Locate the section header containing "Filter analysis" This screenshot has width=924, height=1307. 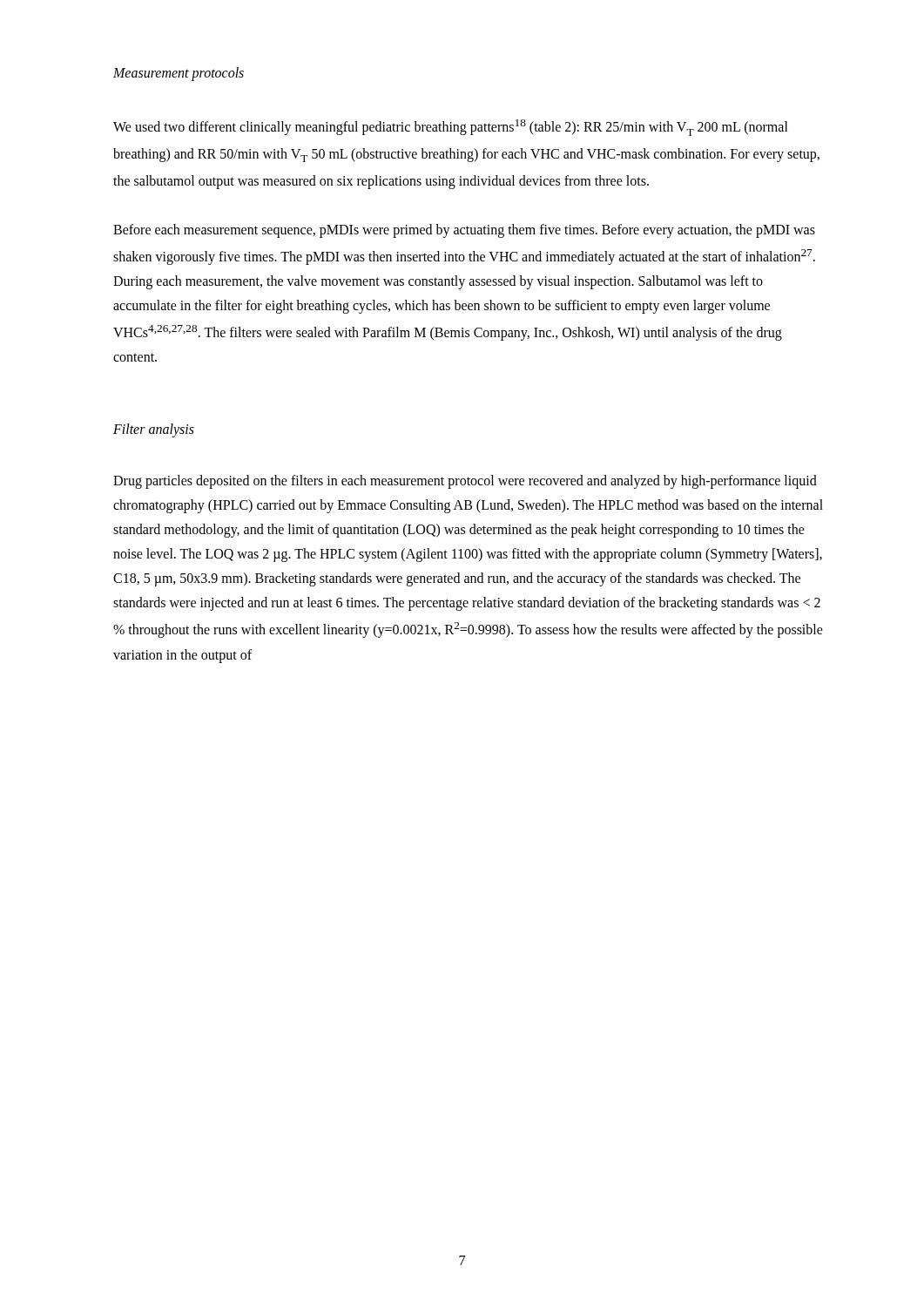tap(154, 429)
